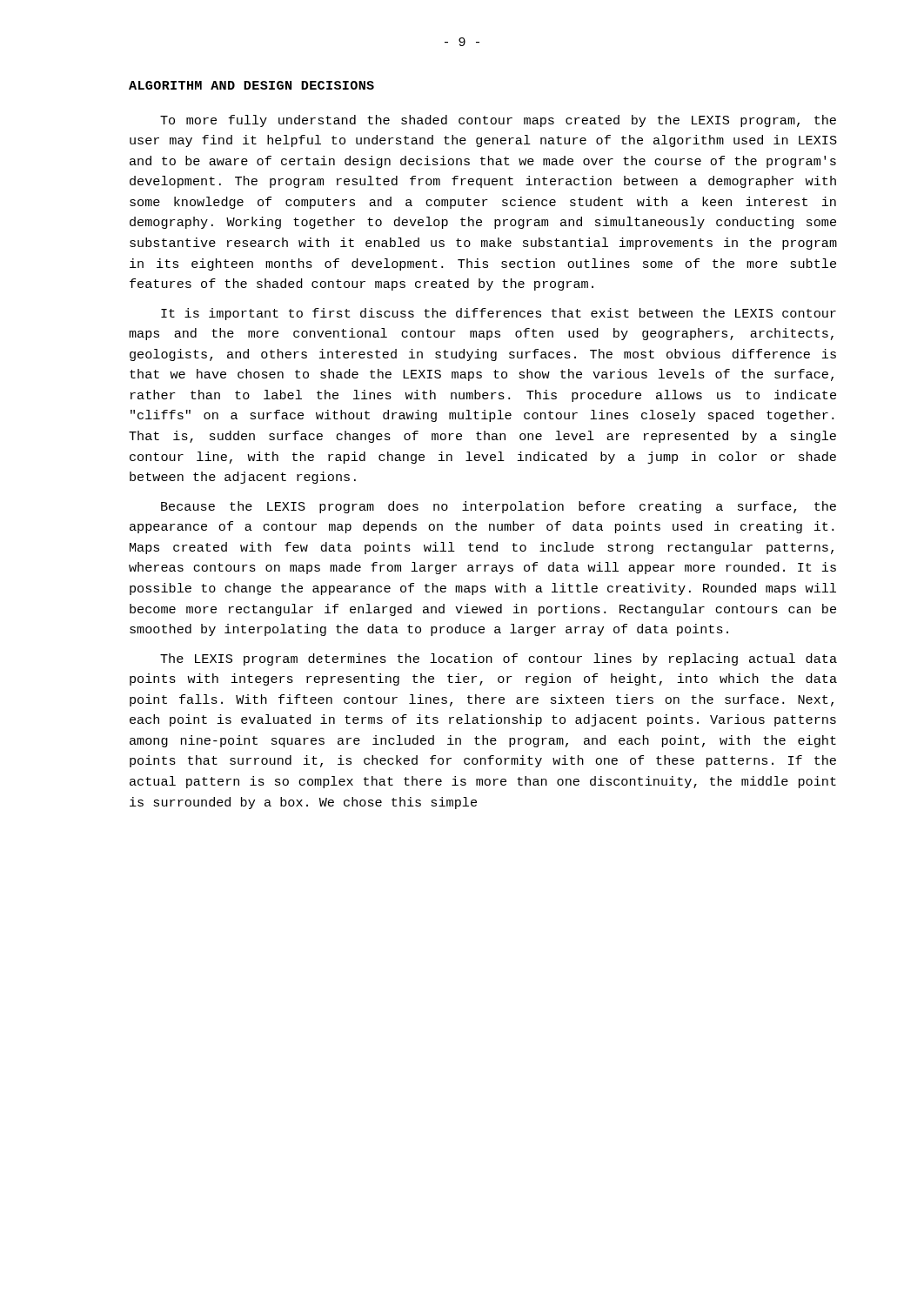
Task: Locate the passage starting "The LEXIS program determines the"
Action: click(483, 731)
